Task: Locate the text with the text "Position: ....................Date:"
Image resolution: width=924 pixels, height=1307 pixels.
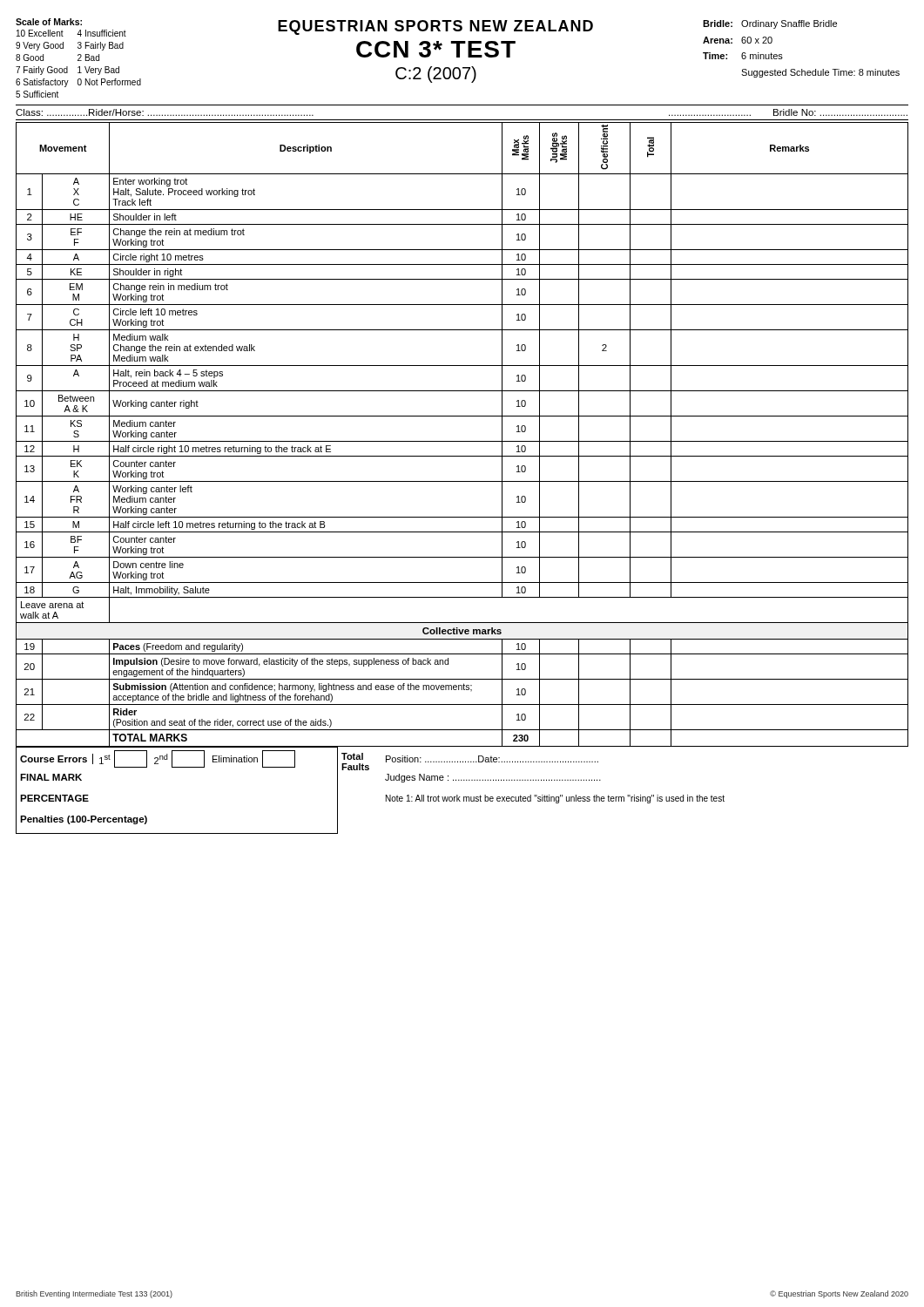Action: 492,759
